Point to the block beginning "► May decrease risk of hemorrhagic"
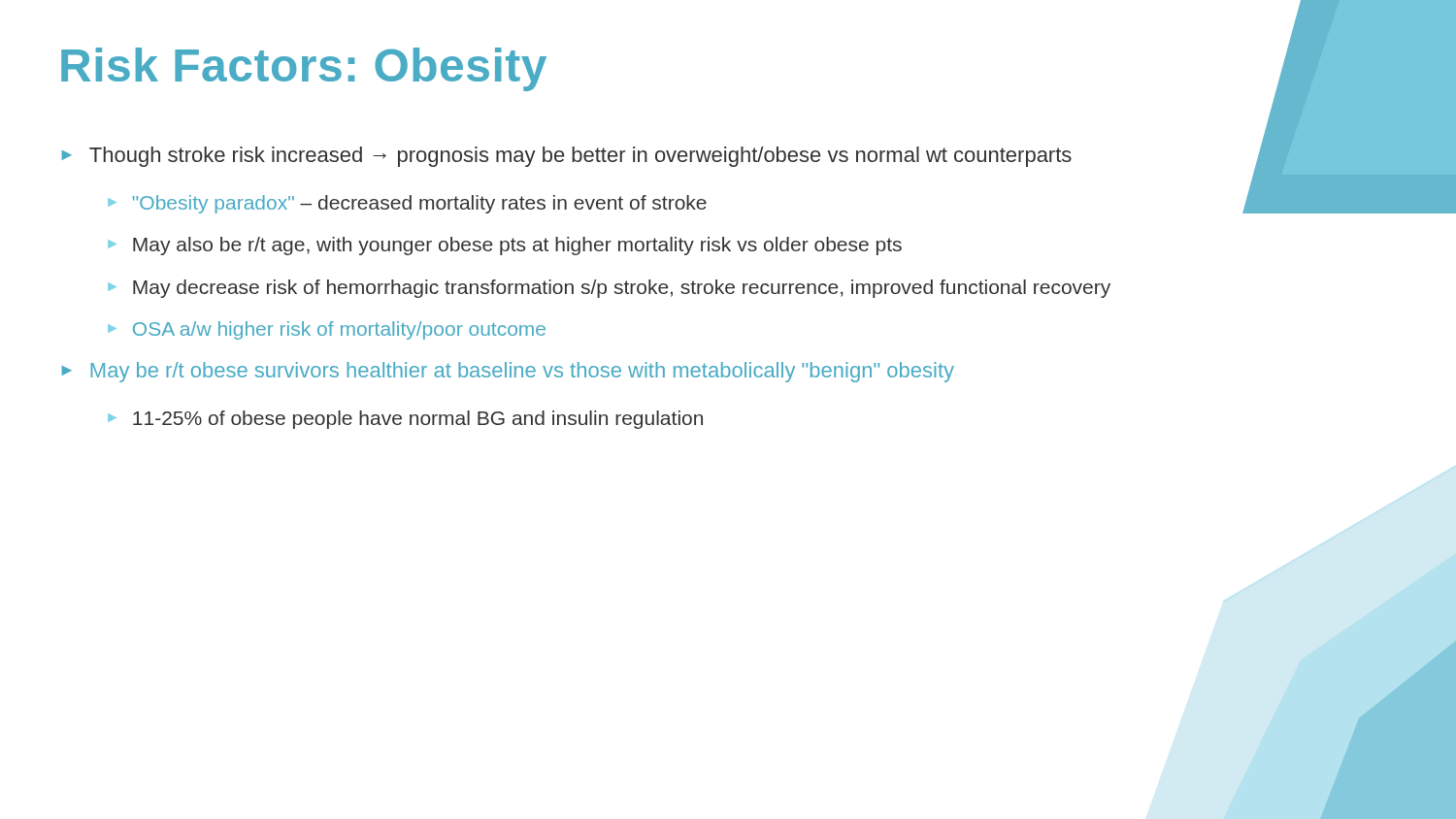The image size is (1456, 819). [x=615, y=287]
